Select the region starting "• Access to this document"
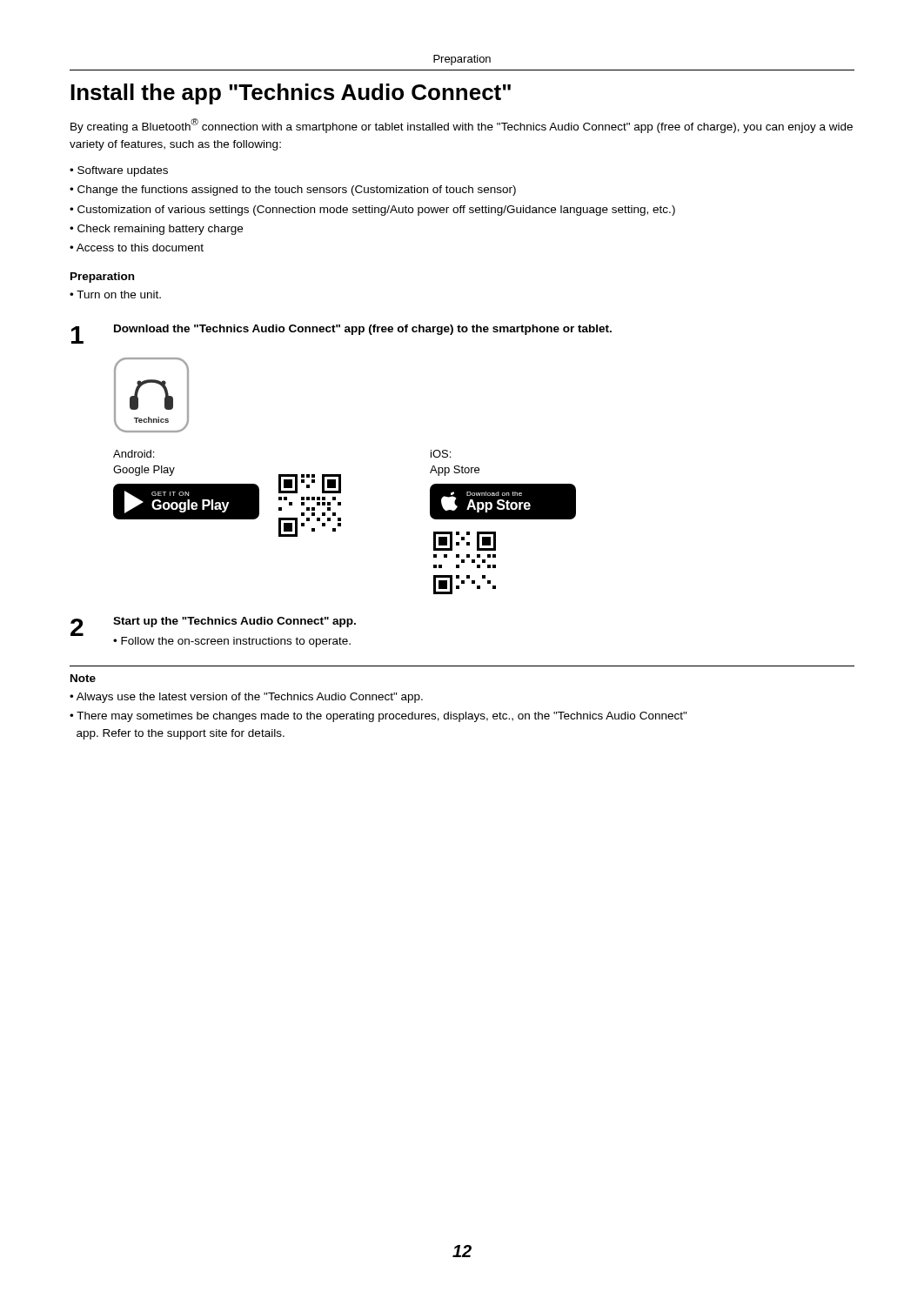 tap(137, 248)
